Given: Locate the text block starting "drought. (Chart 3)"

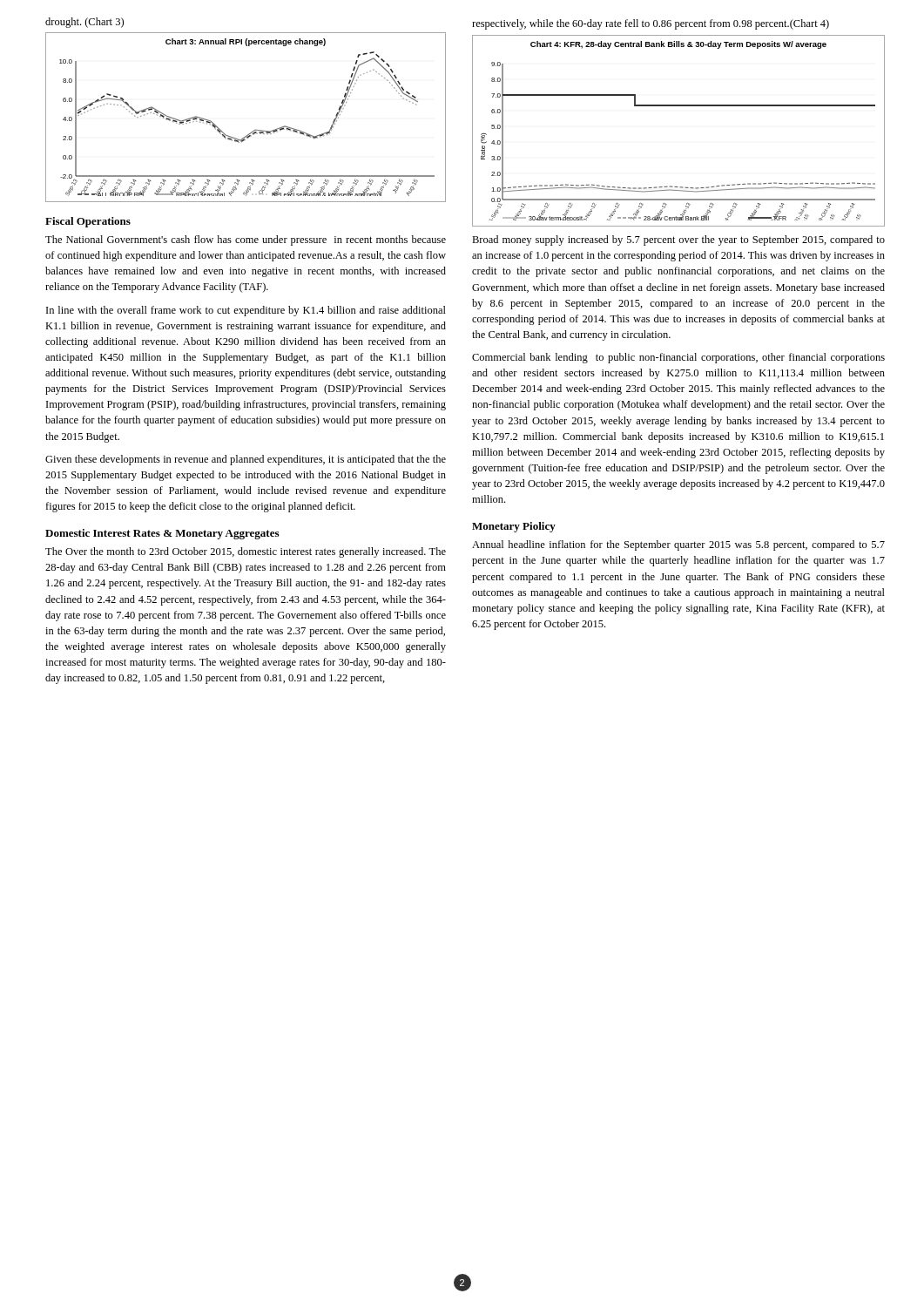Looking at the screenshot, I should (x=85, y=22).
